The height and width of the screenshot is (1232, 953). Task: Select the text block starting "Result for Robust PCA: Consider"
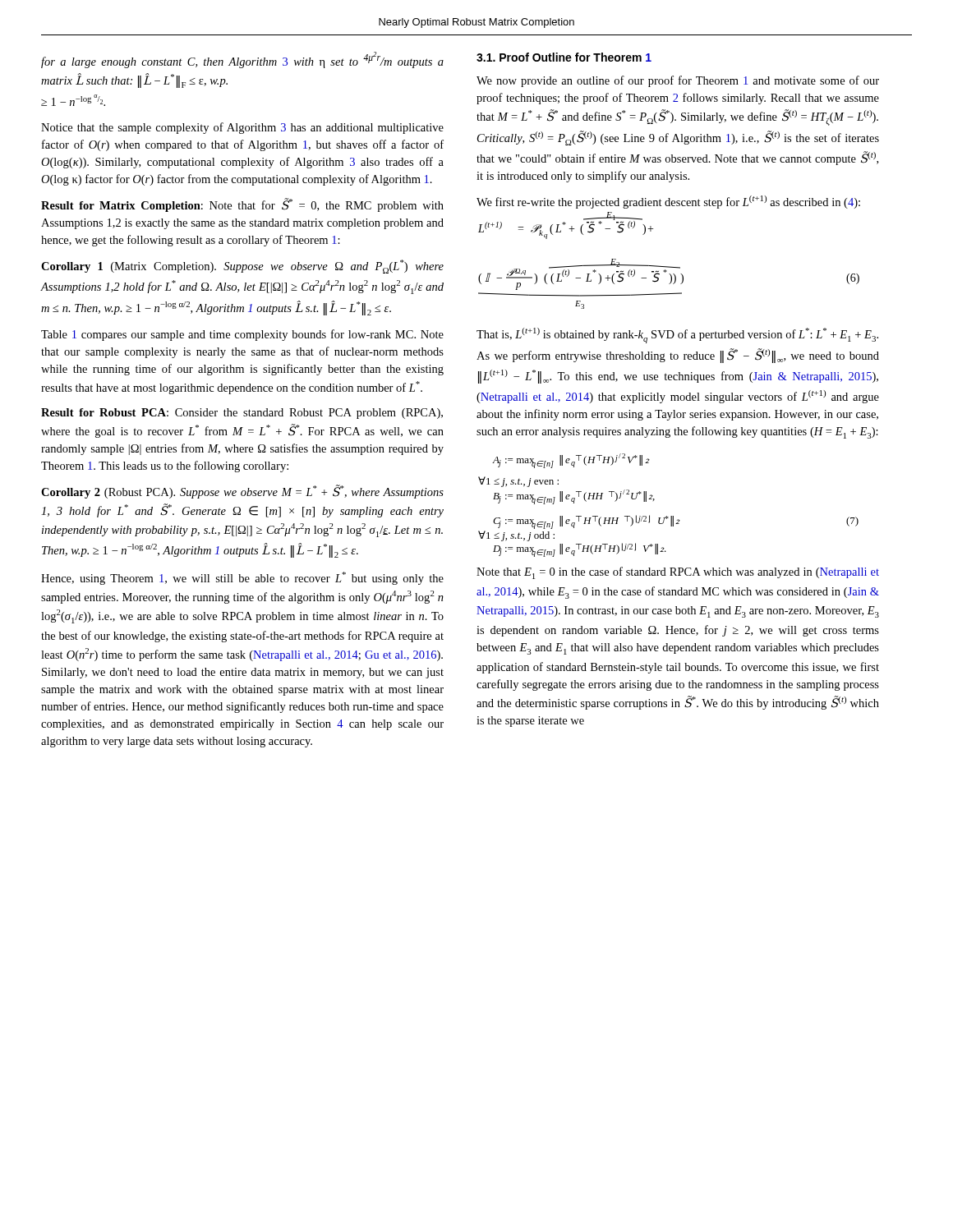(x=242, y=439)
